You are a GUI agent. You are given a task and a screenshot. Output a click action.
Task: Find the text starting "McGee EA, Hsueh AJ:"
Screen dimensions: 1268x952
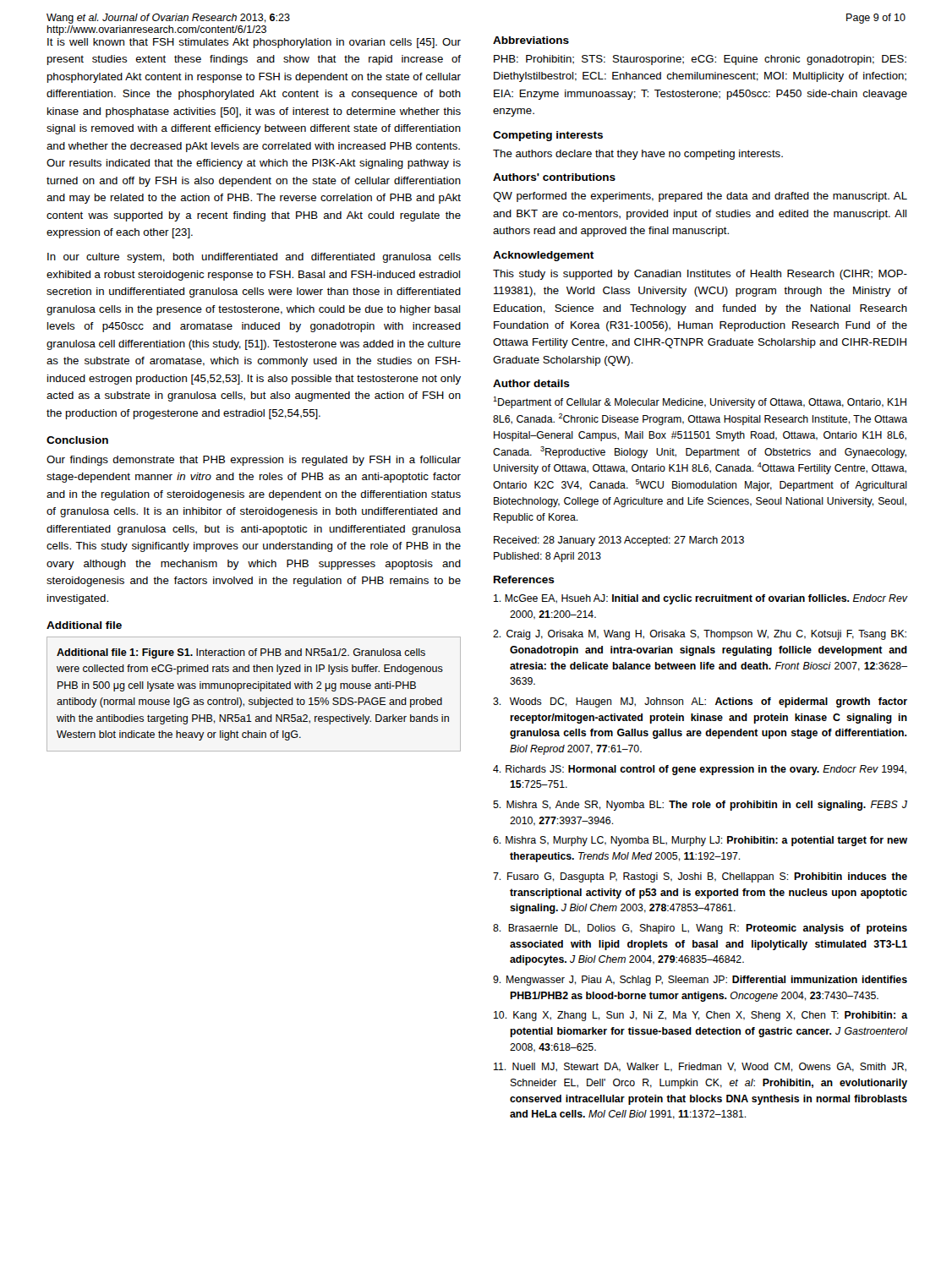point(700,606)
